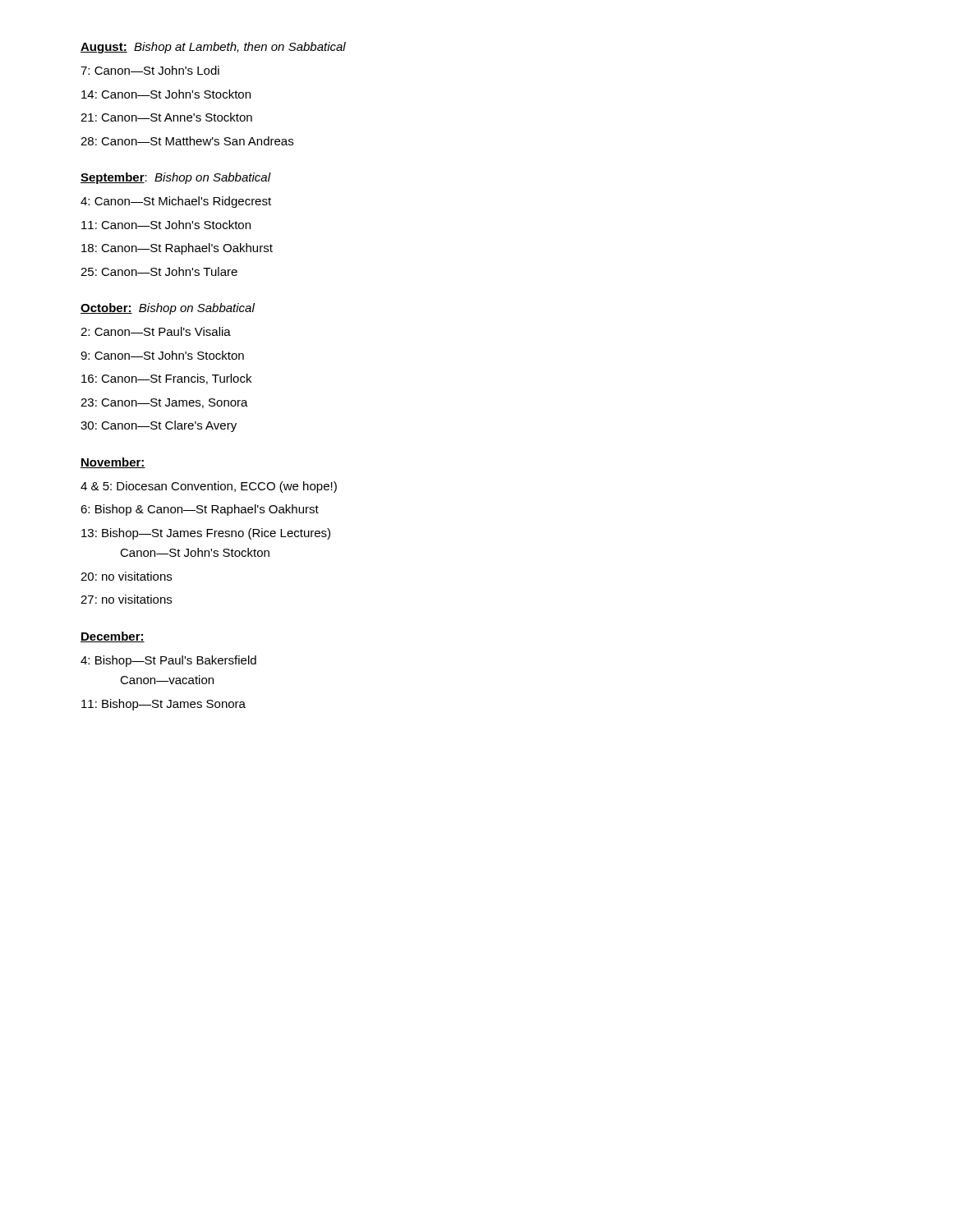953x1232 pixels.
Task: Navigate to the text starting "23: Canon—St James, Sonora"
Action: tap(164, 402)
